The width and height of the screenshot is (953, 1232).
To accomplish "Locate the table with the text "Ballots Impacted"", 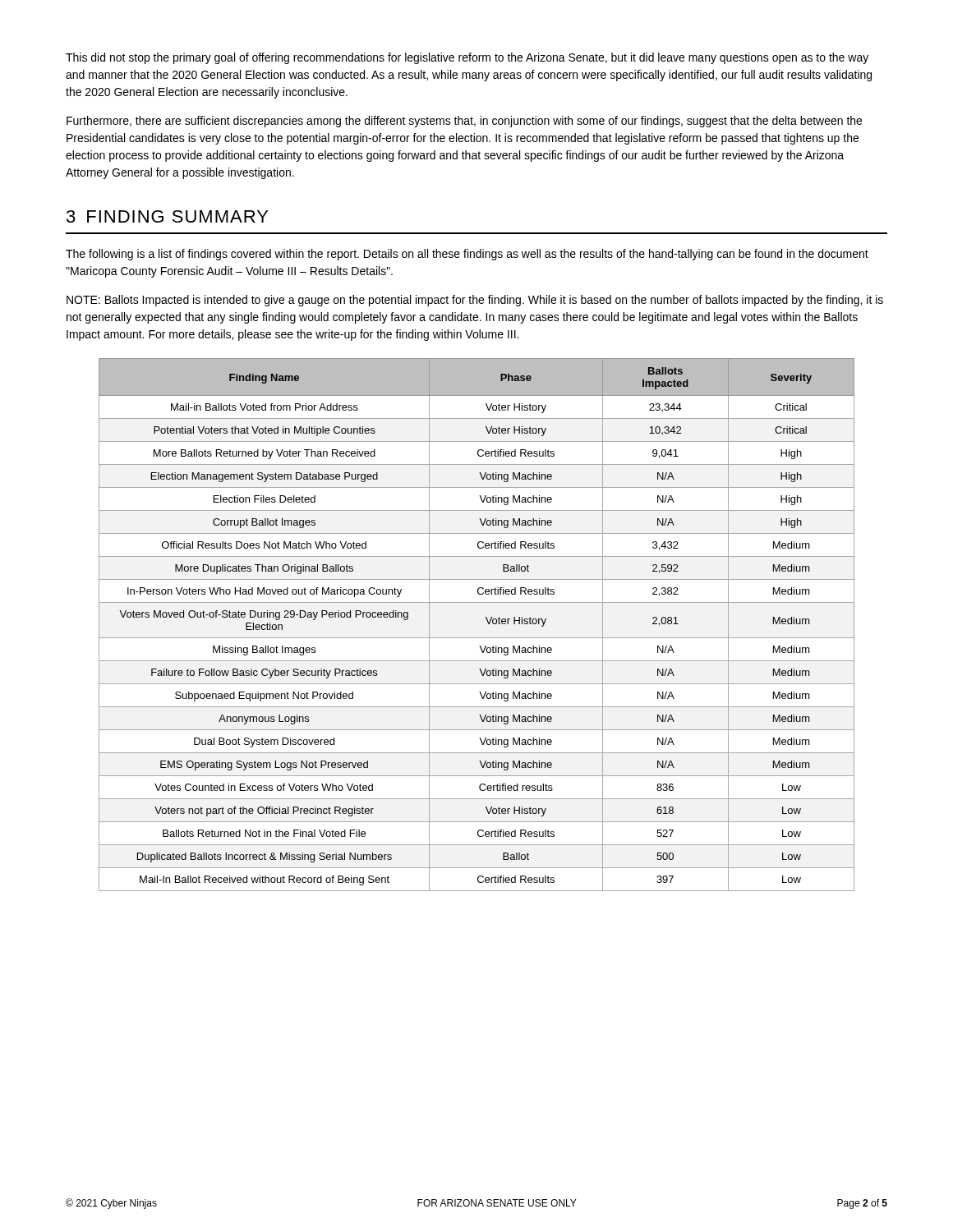I will point(476,625).
